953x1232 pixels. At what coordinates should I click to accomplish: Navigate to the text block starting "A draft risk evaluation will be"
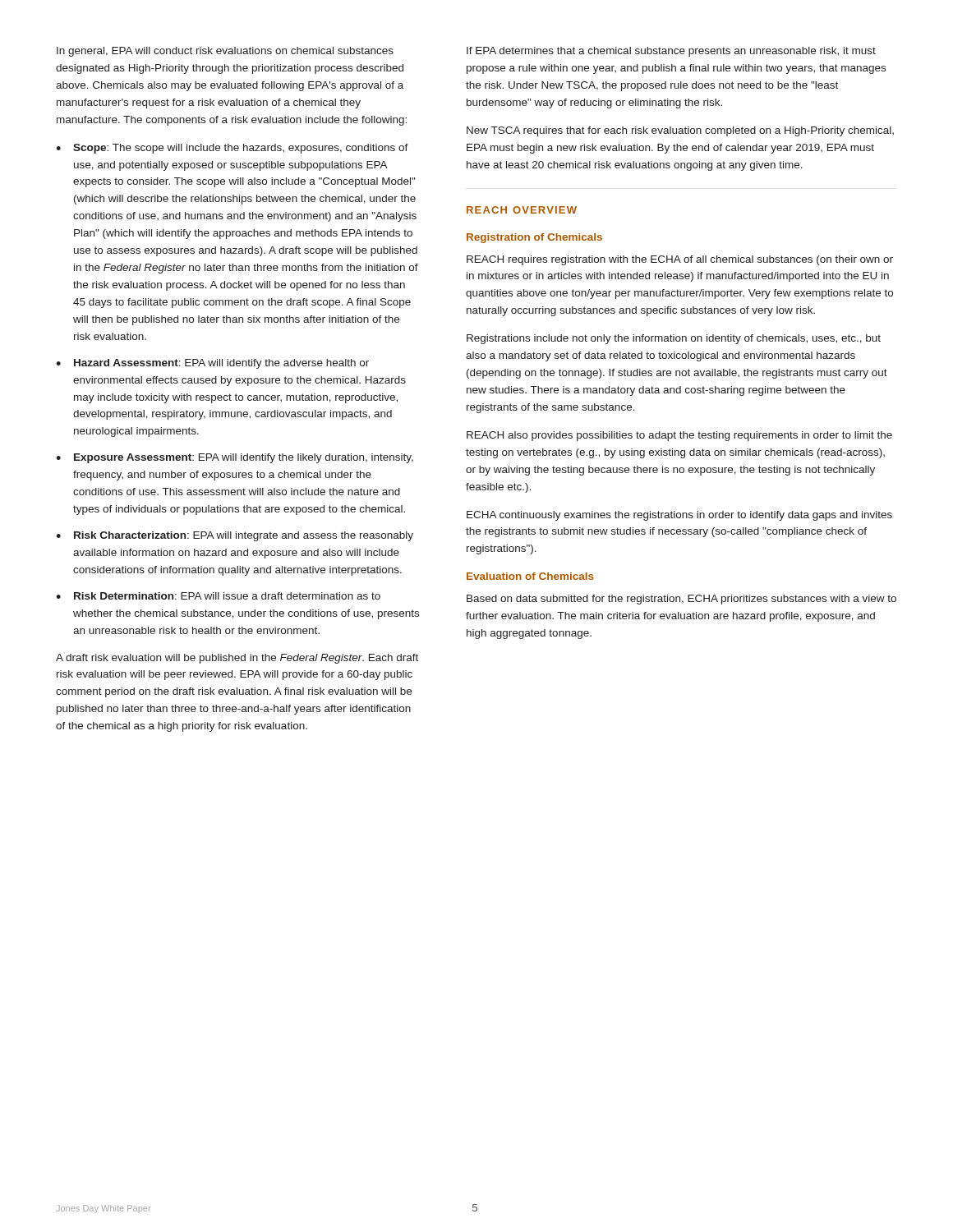coord(238,692)
